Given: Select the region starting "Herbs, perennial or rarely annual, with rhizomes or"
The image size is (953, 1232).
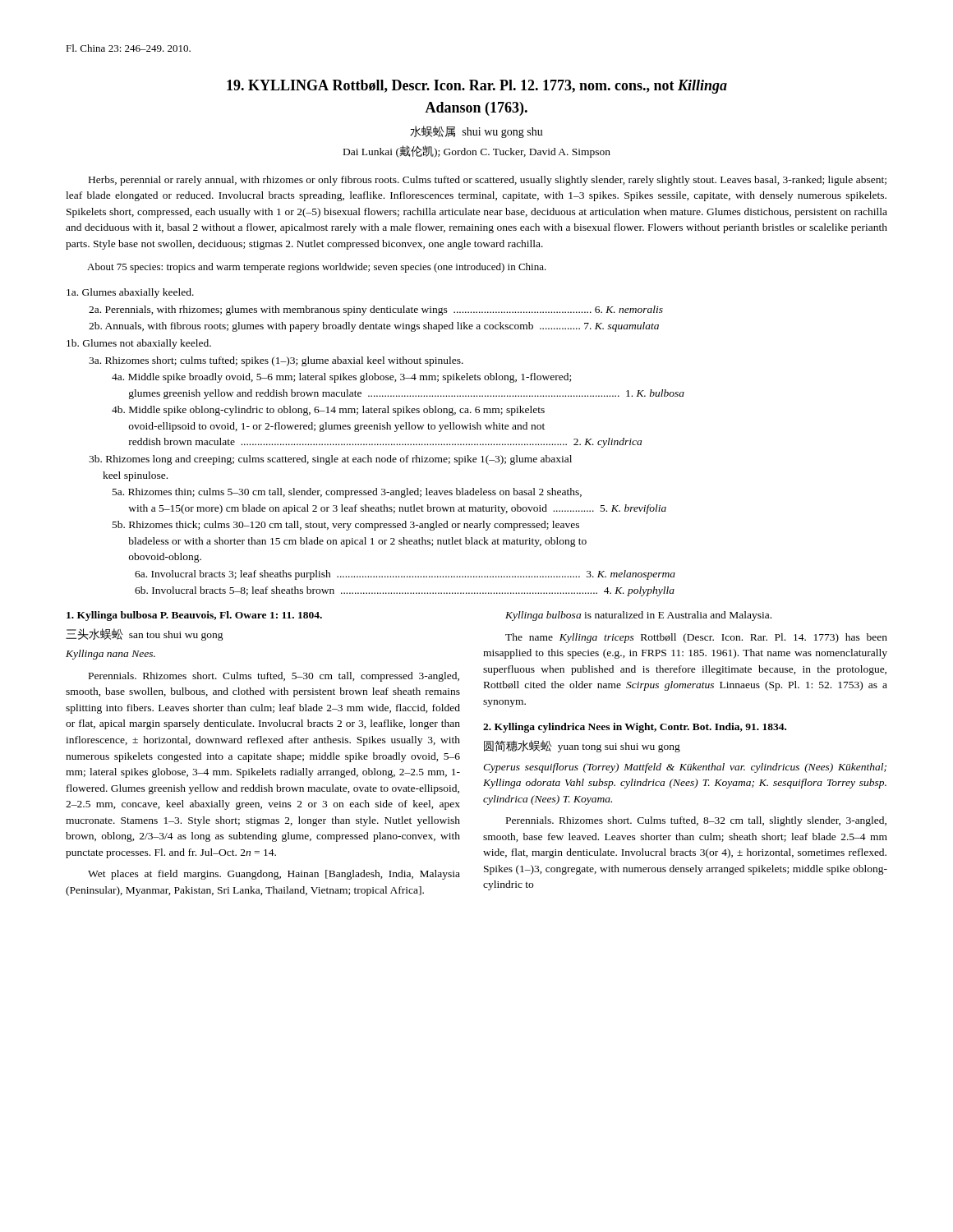Looking at the screenshot, I should [x=476, y=211].
